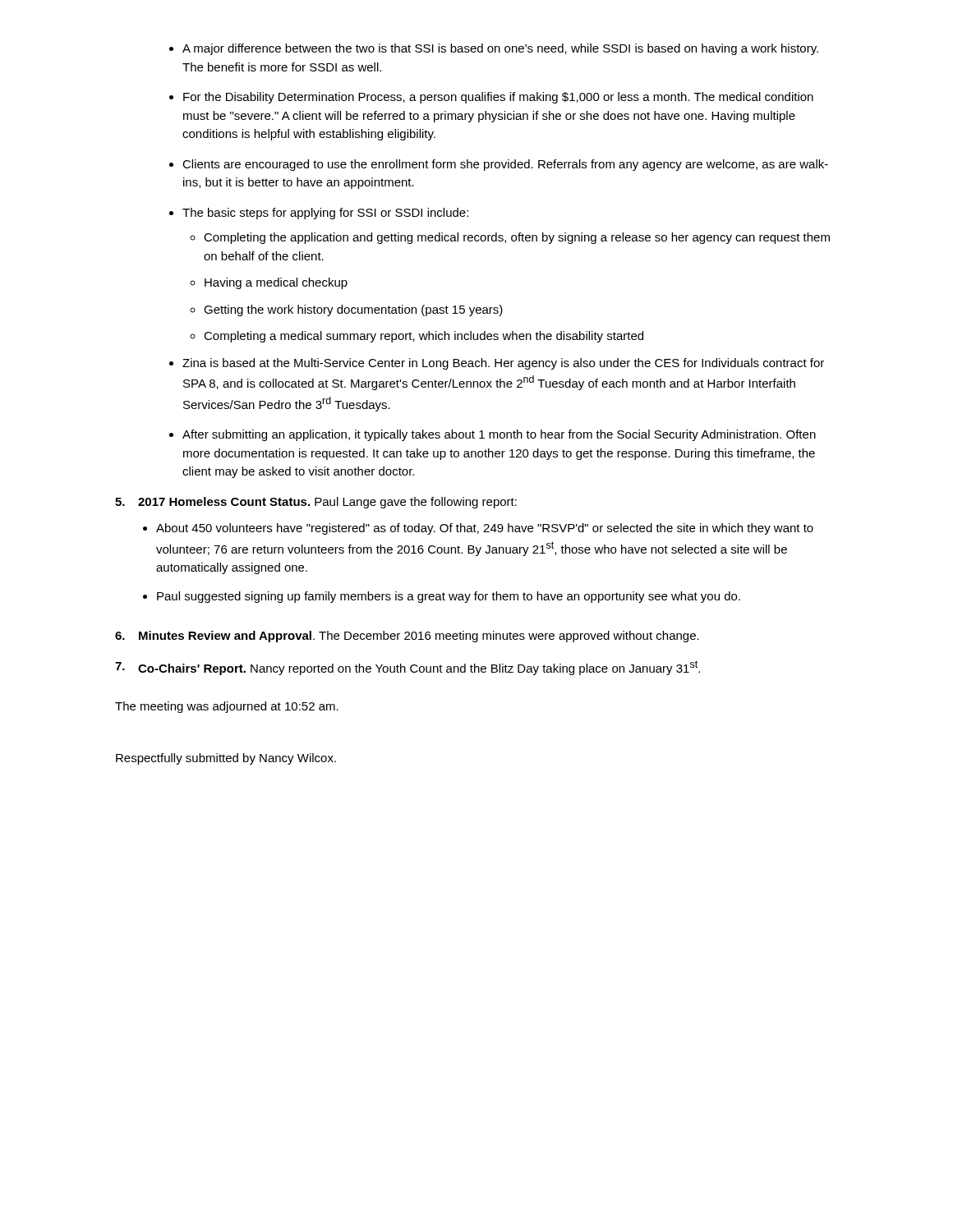
Task: Where is the passage that starts "5. 2017 Homeless"?
Action: [476, 554]
